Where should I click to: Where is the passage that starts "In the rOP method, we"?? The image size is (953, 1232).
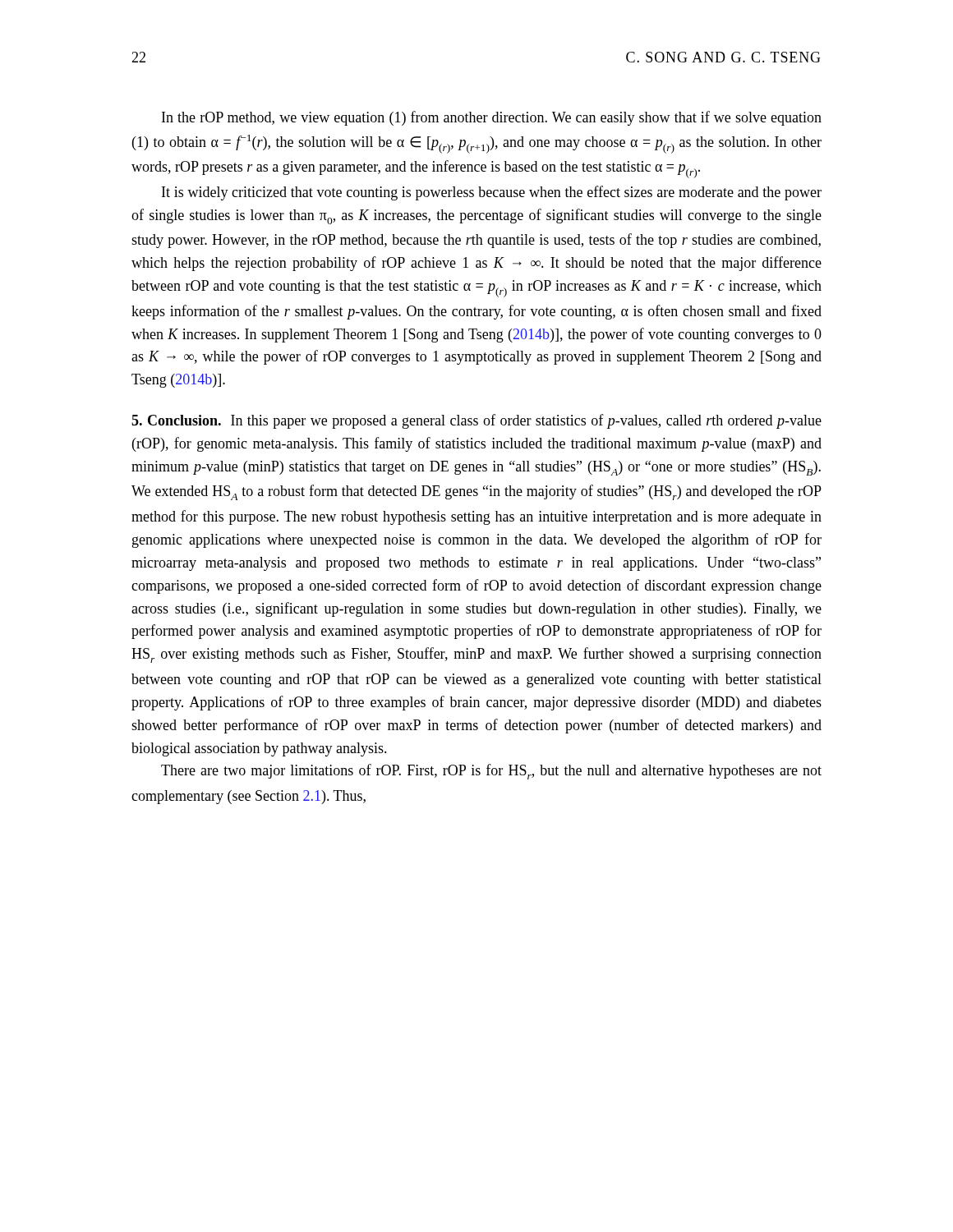tap(476, 144)
